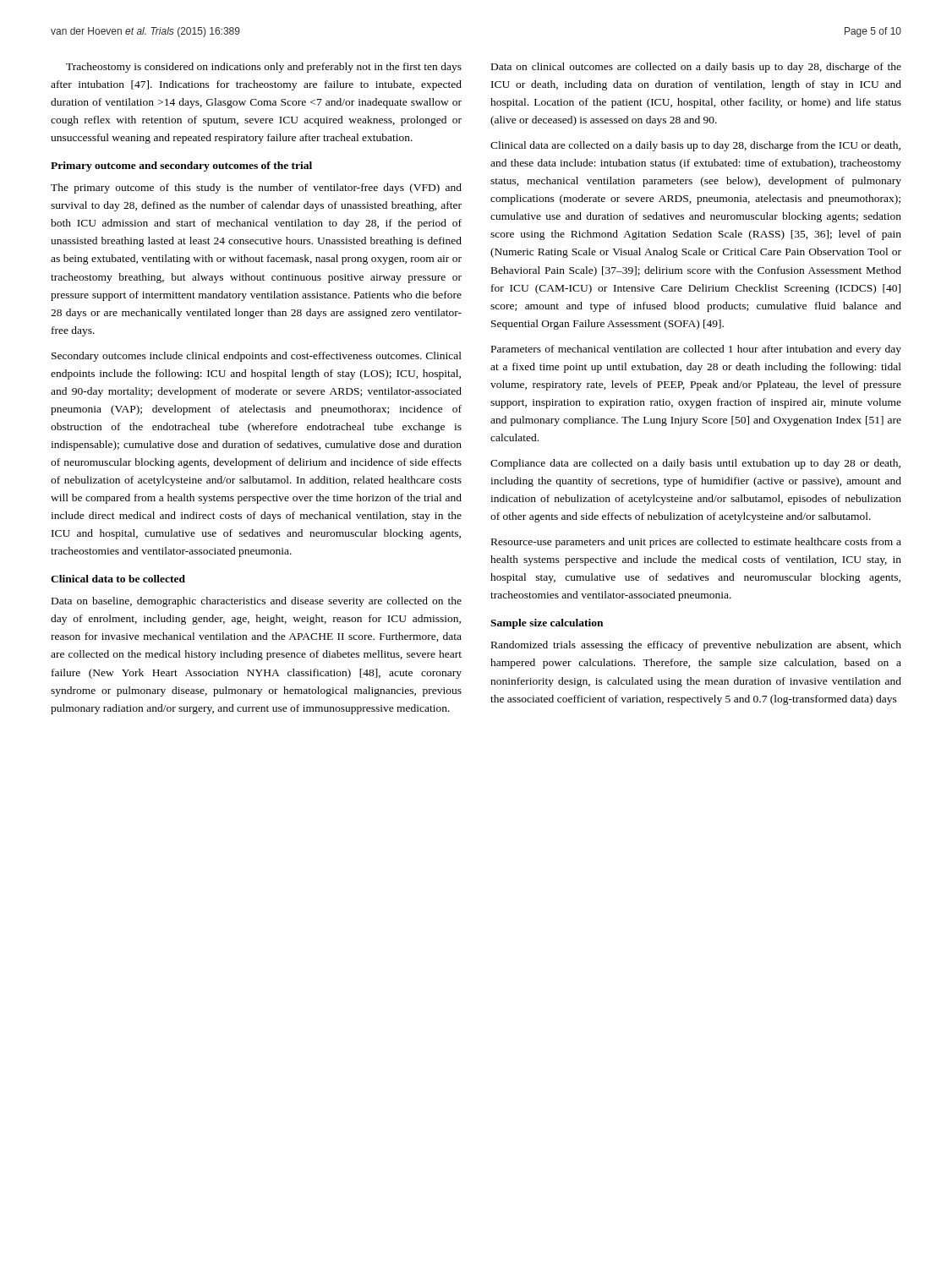Select the text starting "Randomized trials assessing the efficacy of"
The width and height of the screenshot is (952, 1268).
tap(696, 672)
